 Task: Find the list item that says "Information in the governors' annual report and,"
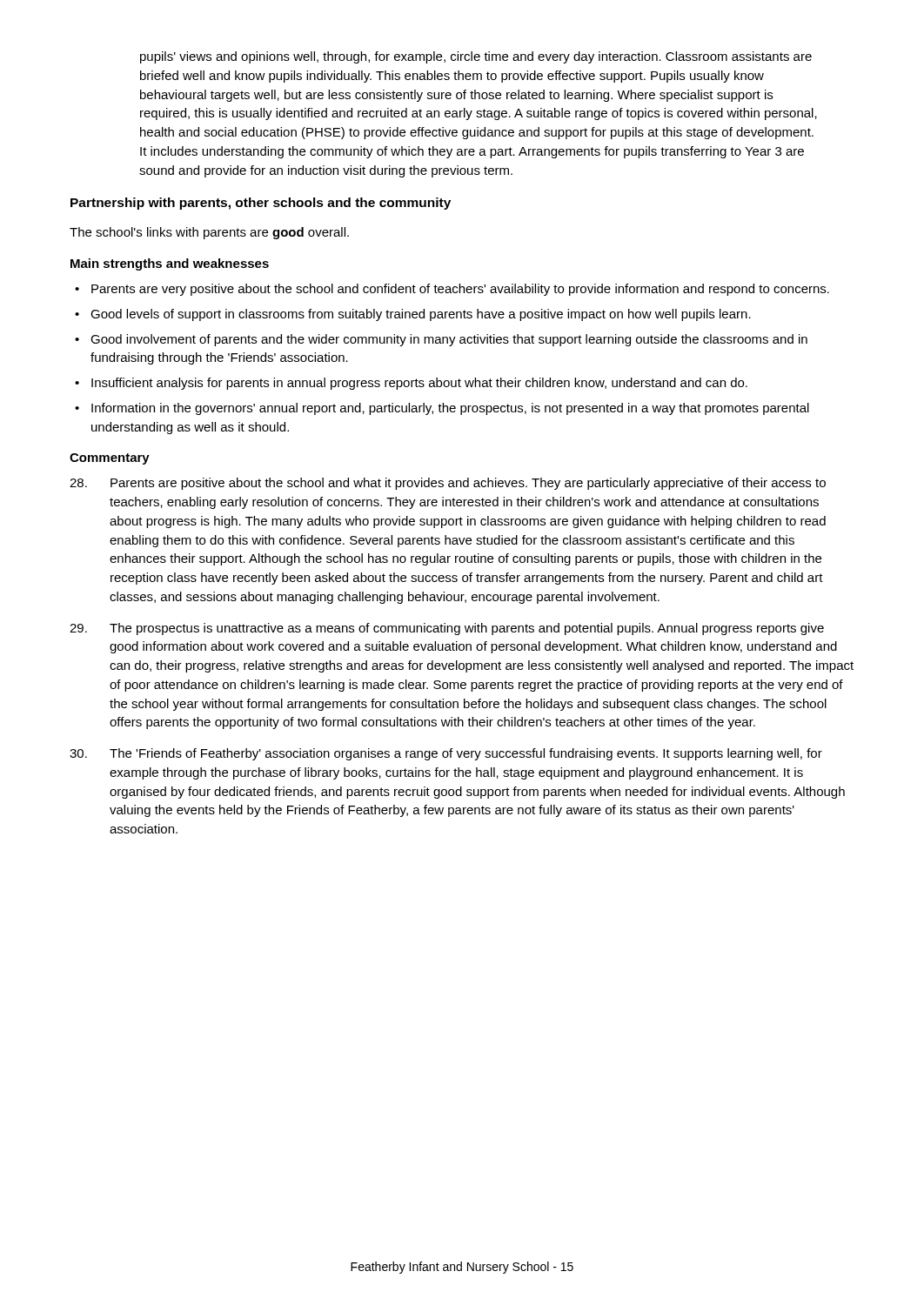pos(450,417)
